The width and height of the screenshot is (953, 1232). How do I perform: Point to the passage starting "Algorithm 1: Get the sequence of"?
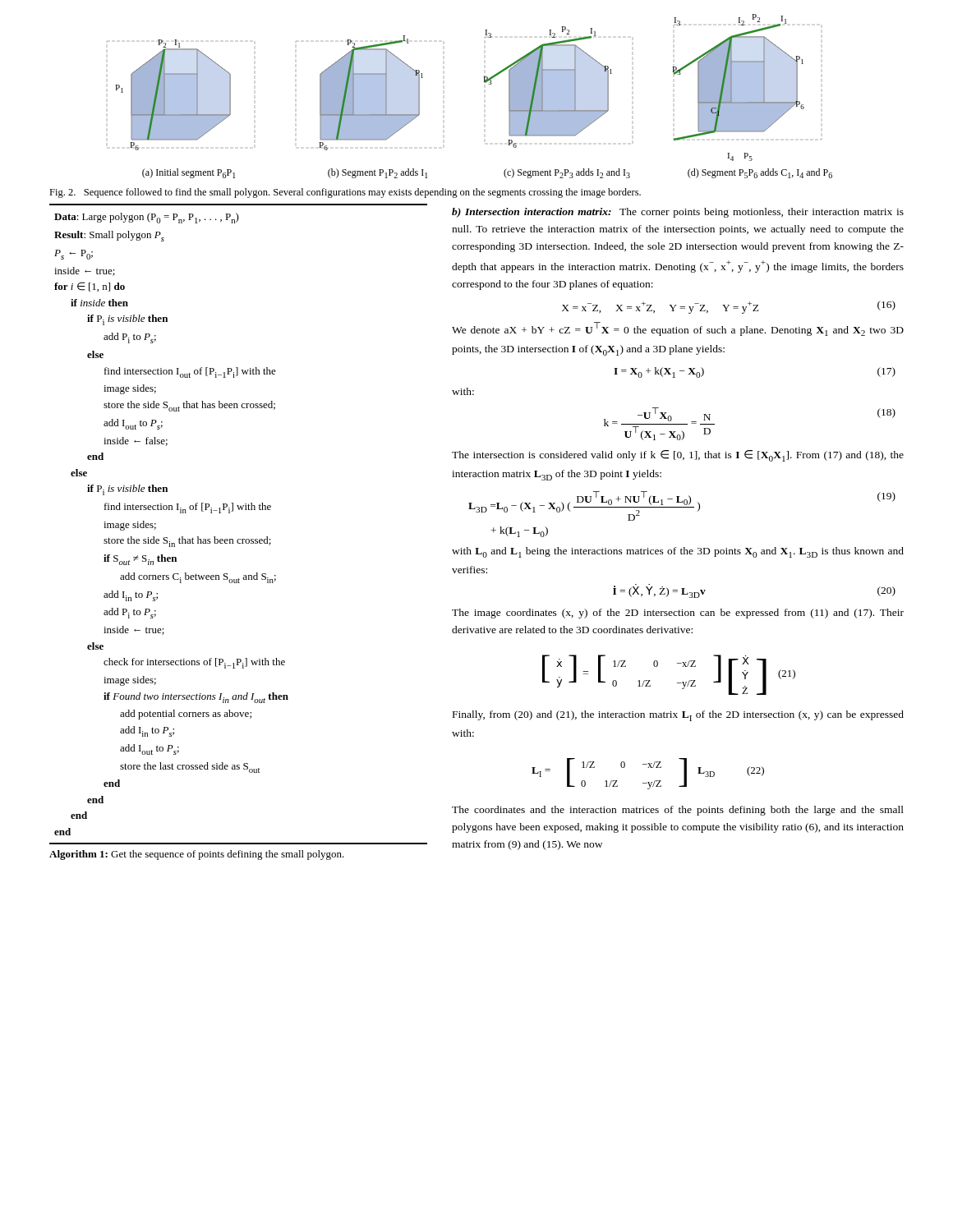(x=197, y=854)
